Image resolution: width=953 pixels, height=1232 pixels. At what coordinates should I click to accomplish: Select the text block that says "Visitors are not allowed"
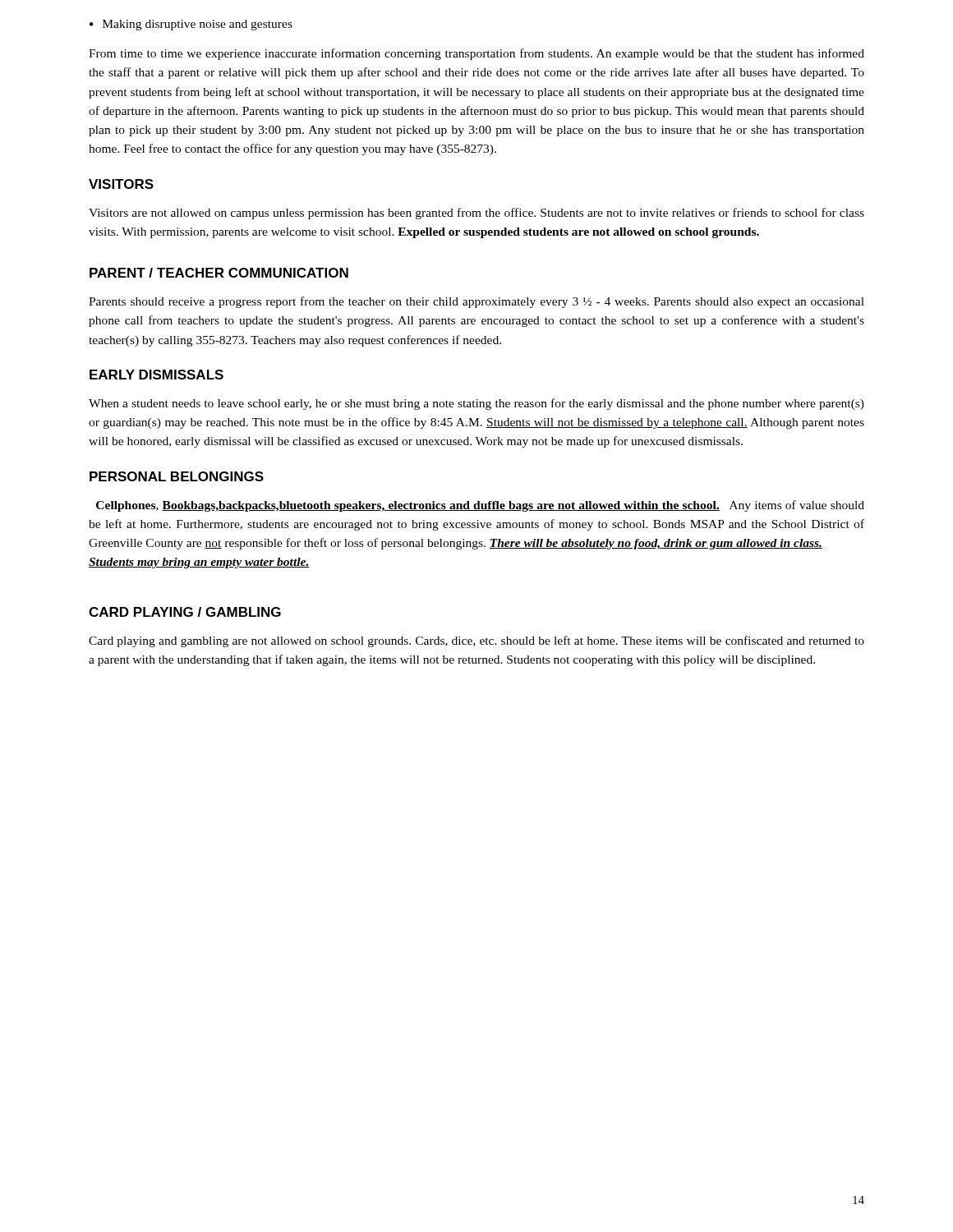(476, 222)
